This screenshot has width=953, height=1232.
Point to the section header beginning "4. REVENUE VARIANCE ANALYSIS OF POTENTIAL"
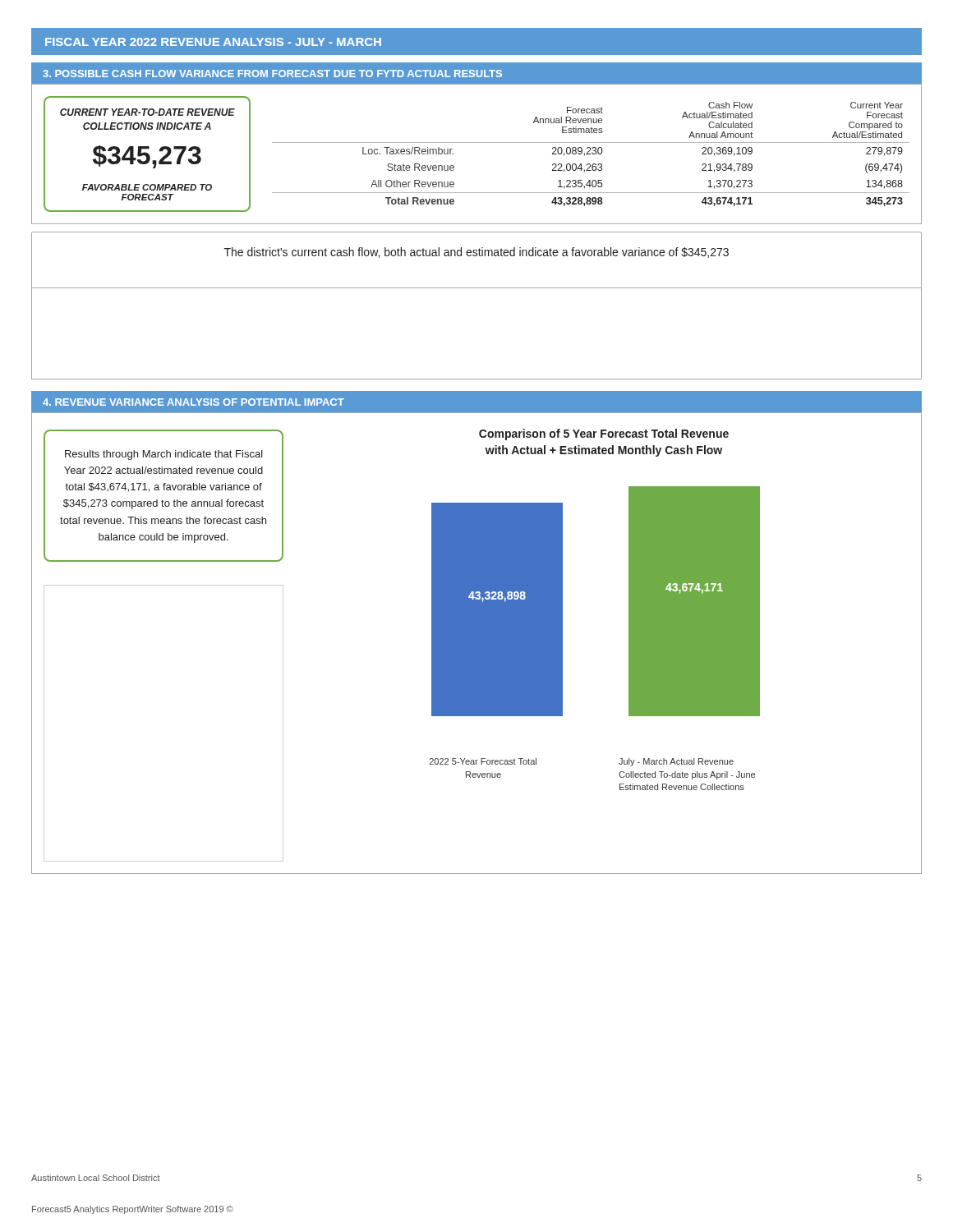tap(476, 402)
